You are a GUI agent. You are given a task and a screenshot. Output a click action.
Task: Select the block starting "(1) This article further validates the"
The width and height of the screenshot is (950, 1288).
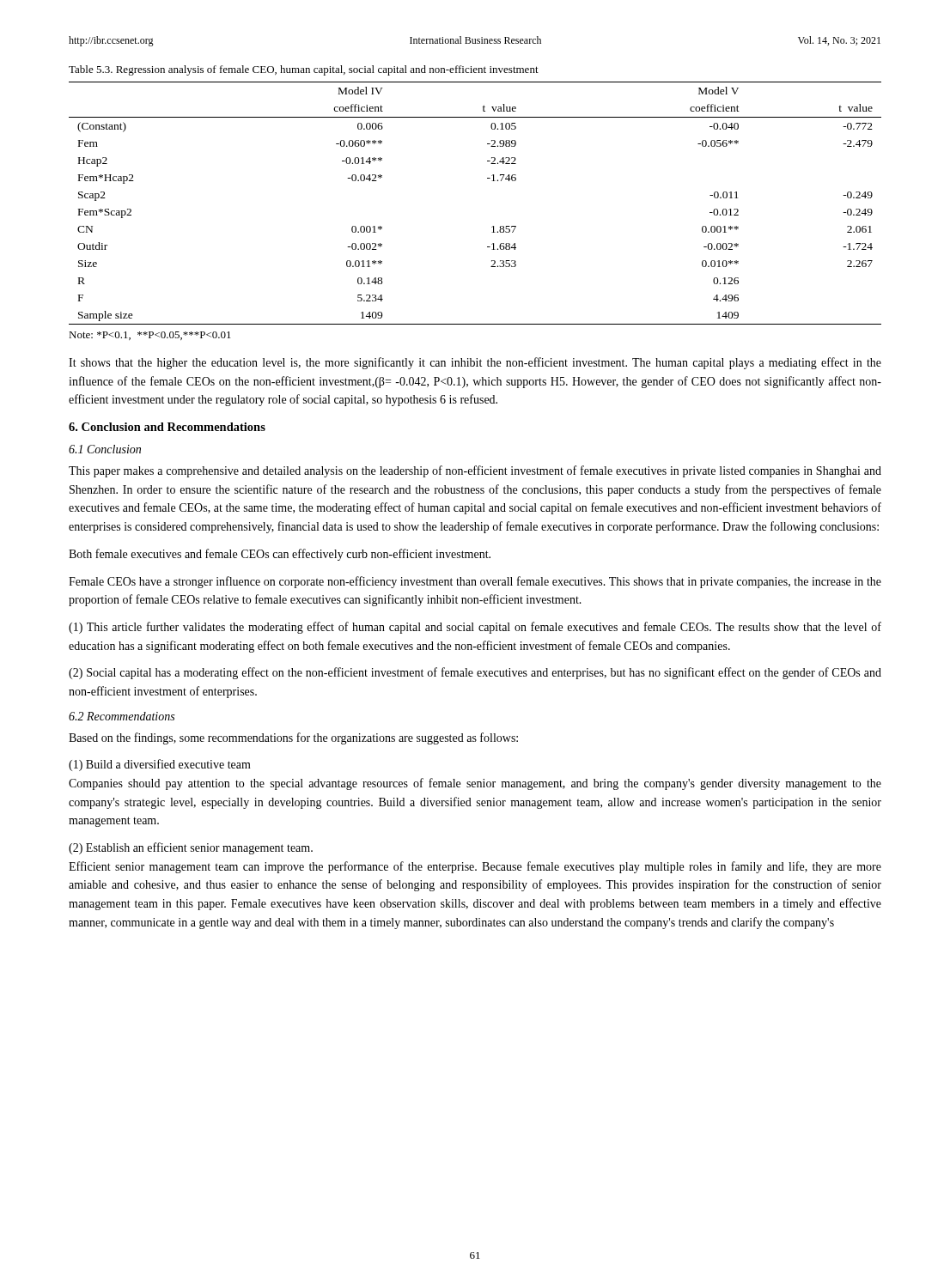pos(475,636)
